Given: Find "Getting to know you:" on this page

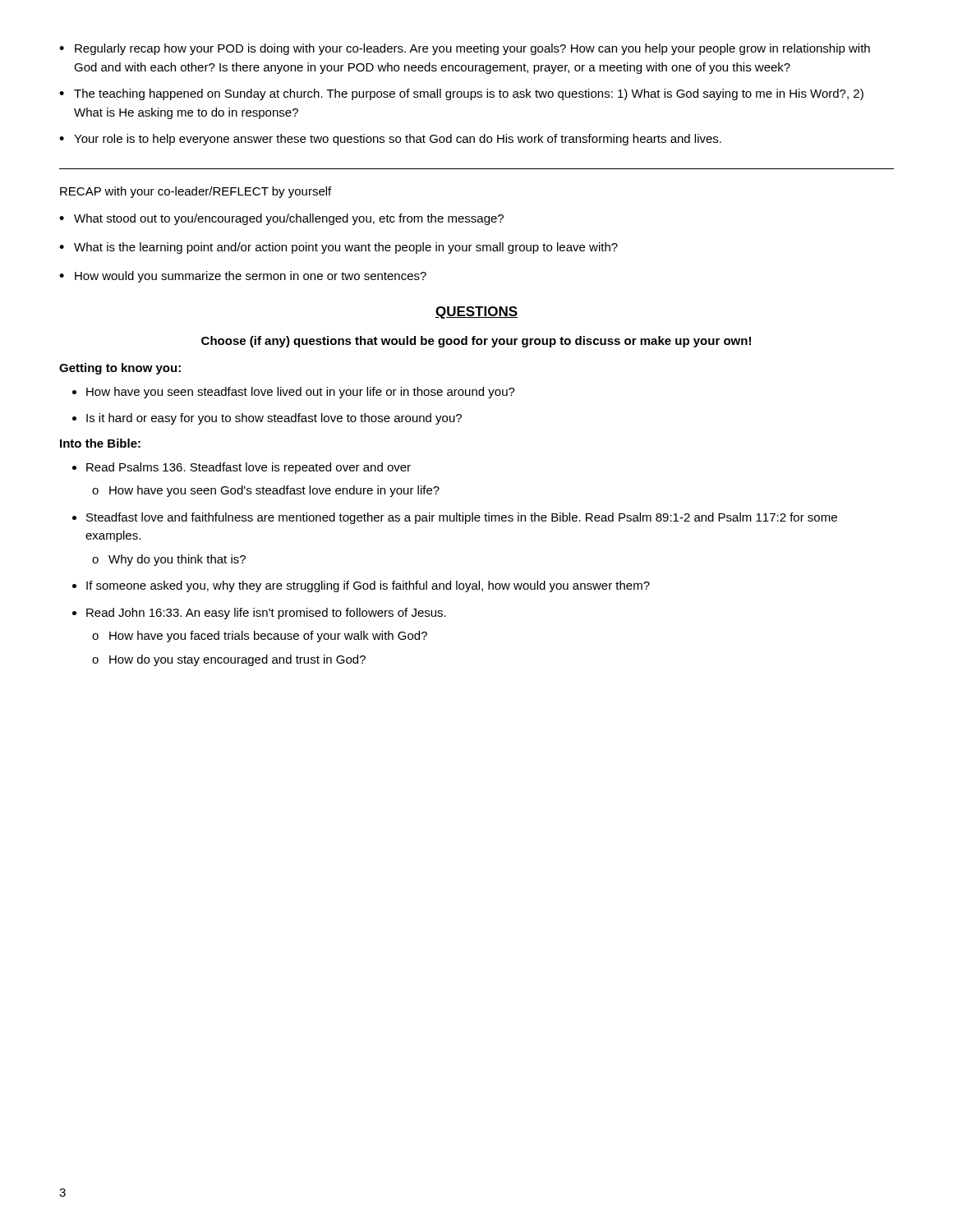Looking at the screenshot, I should point(120,367).
